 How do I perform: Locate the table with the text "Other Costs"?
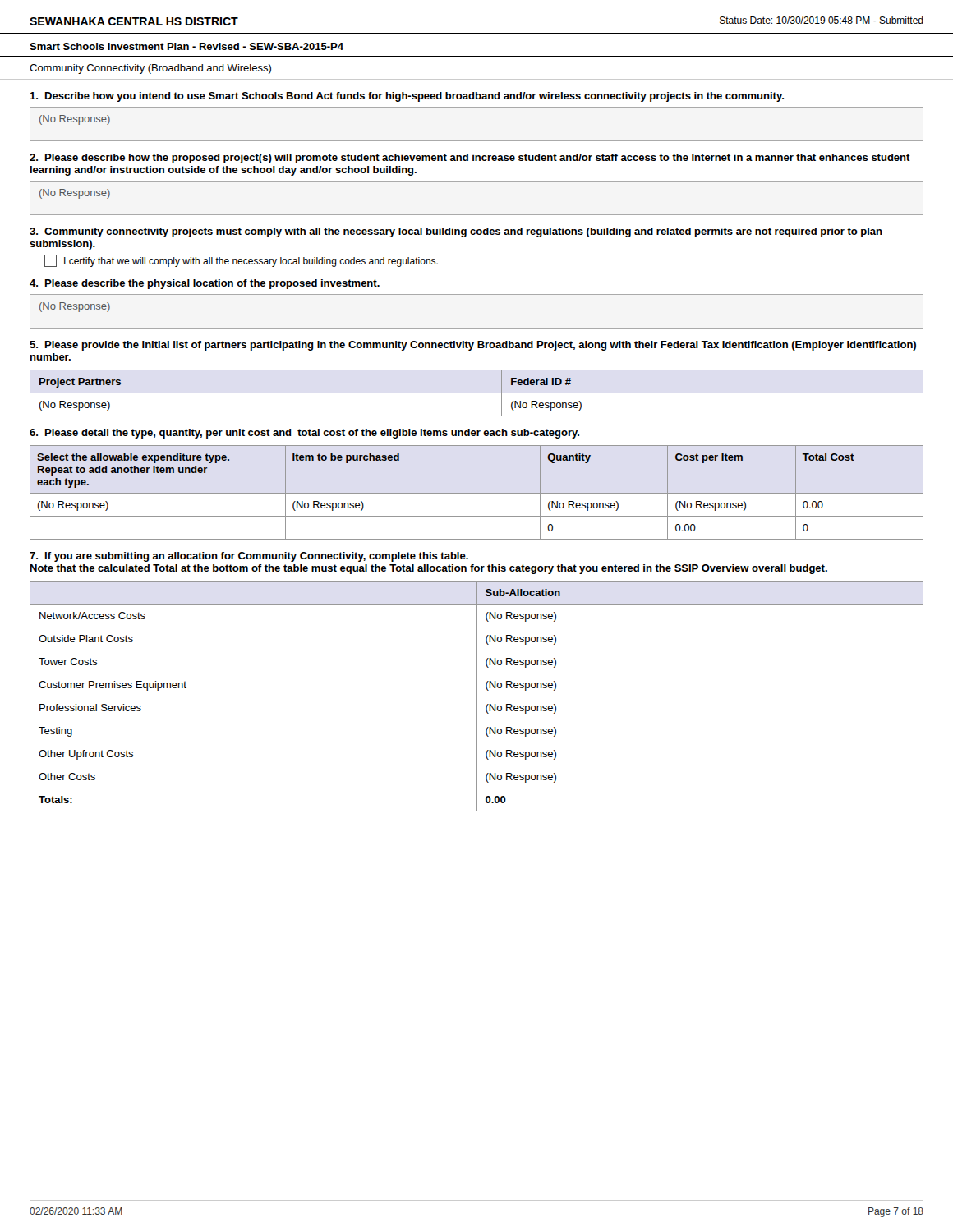tap(476, 696)
